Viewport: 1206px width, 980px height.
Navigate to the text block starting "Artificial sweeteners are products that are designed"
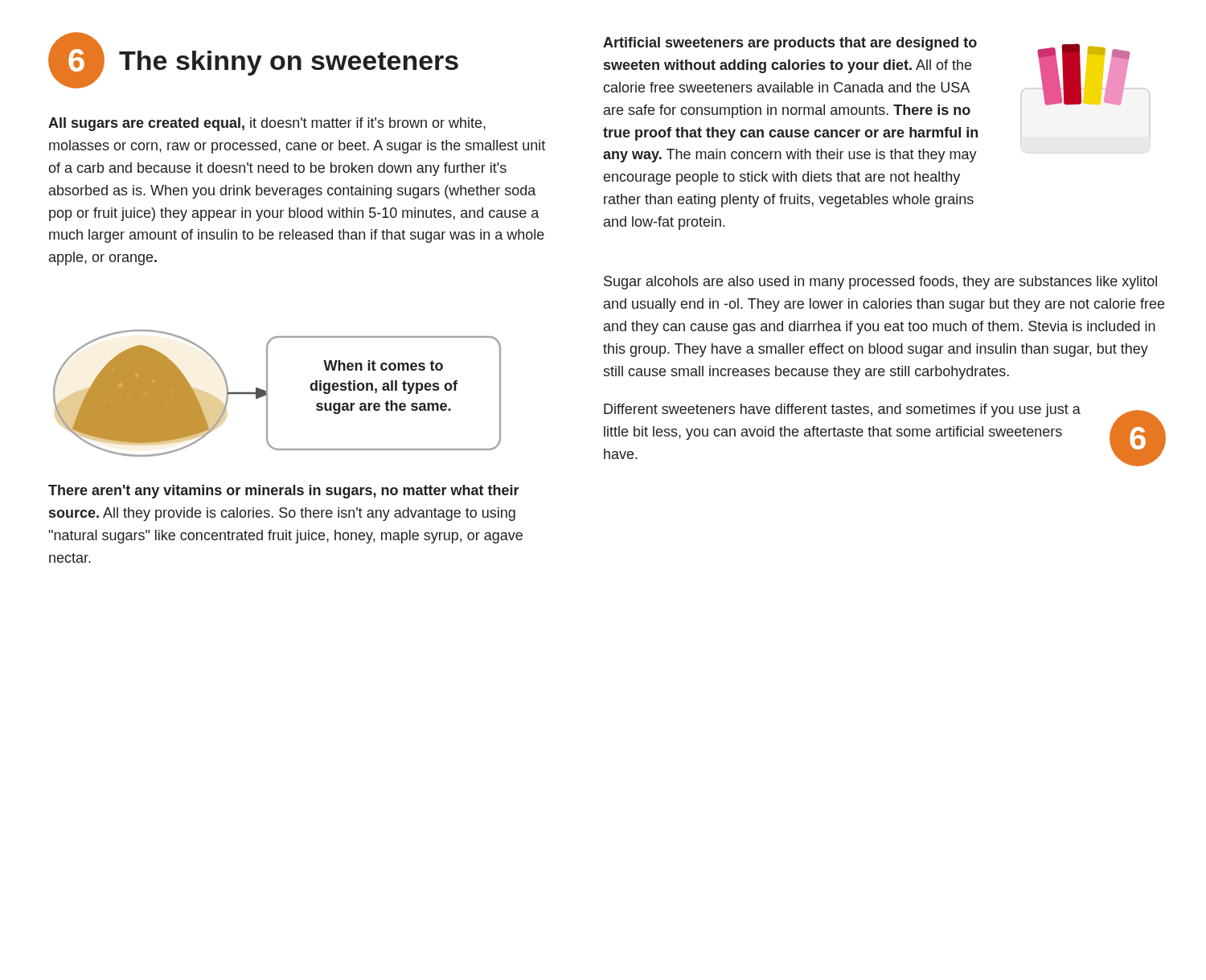coord(791,132)
